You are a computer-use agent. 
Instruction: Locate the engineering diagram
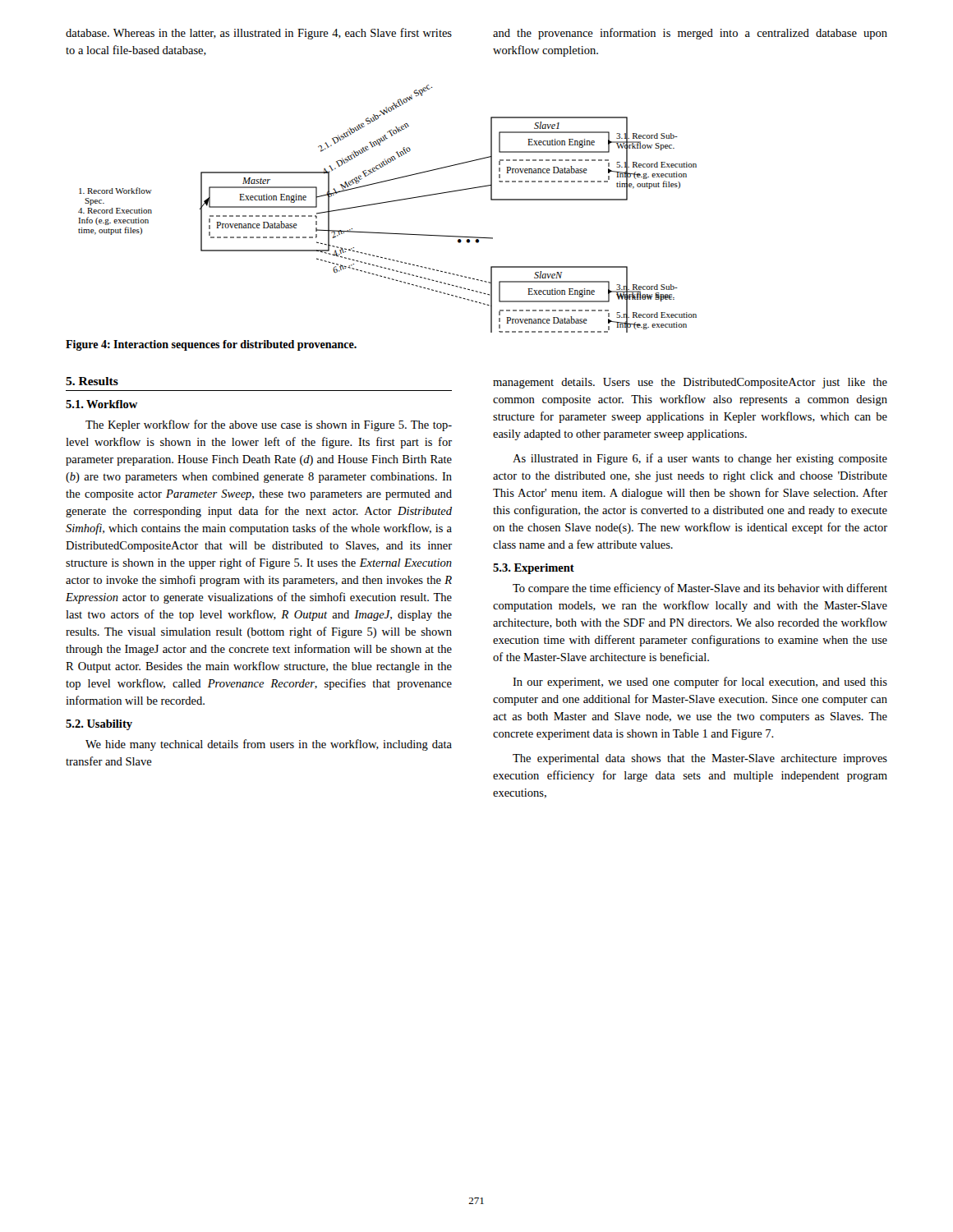[x=476, y=207]
